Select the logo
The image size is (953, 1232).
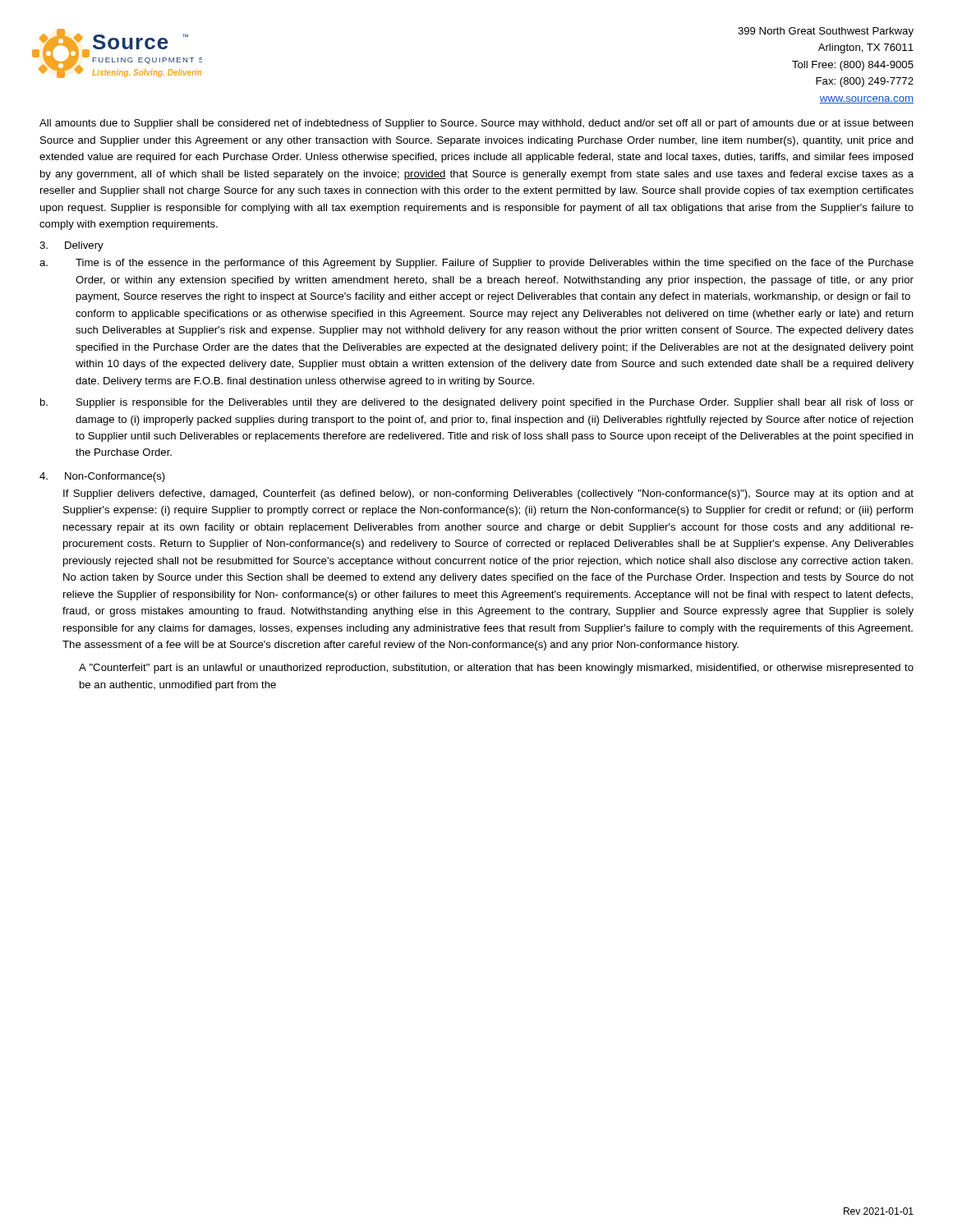click(120, 61)
